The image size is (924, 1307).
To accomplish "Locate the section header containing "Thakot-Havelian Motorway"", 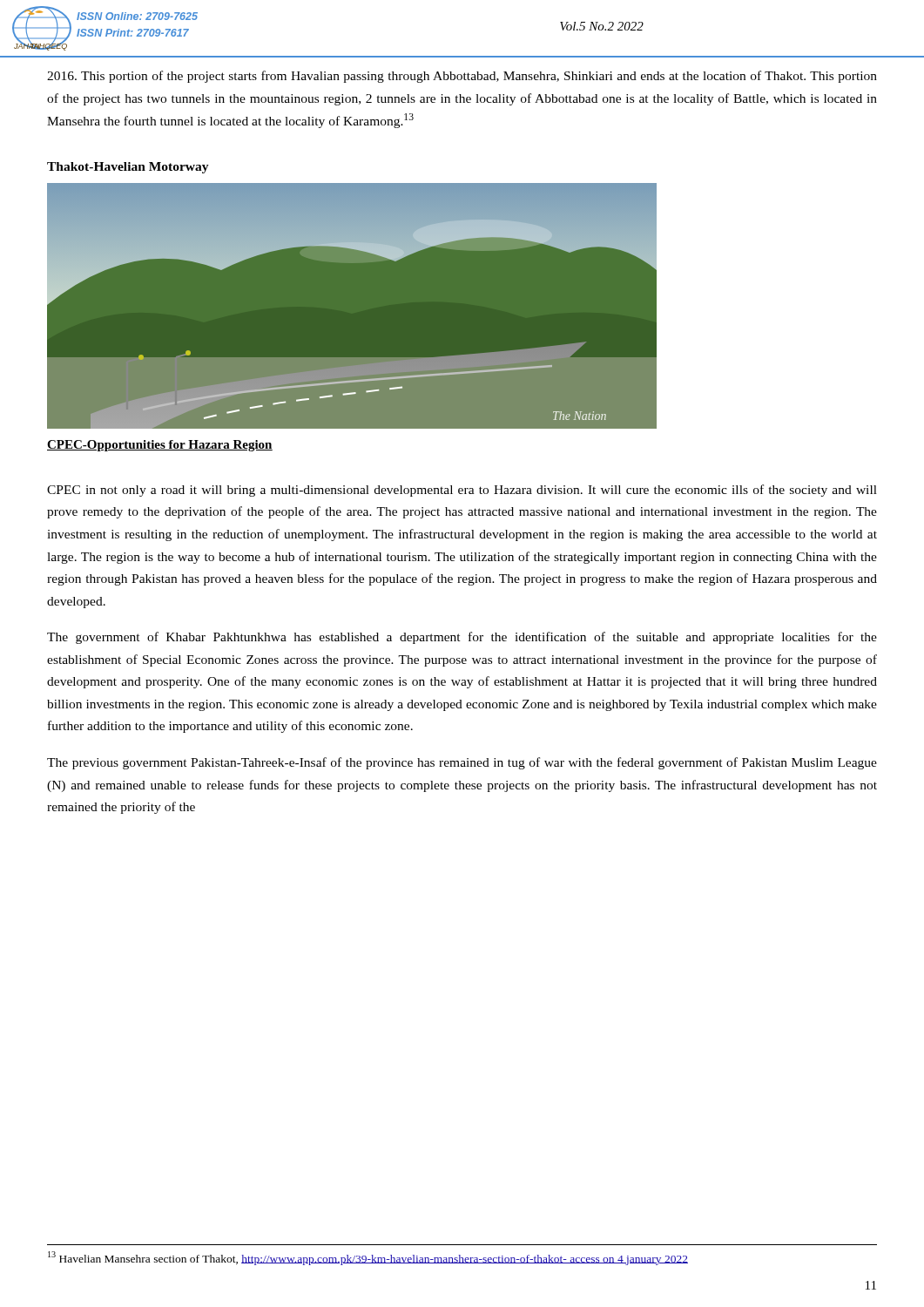I will pos(128,166).
